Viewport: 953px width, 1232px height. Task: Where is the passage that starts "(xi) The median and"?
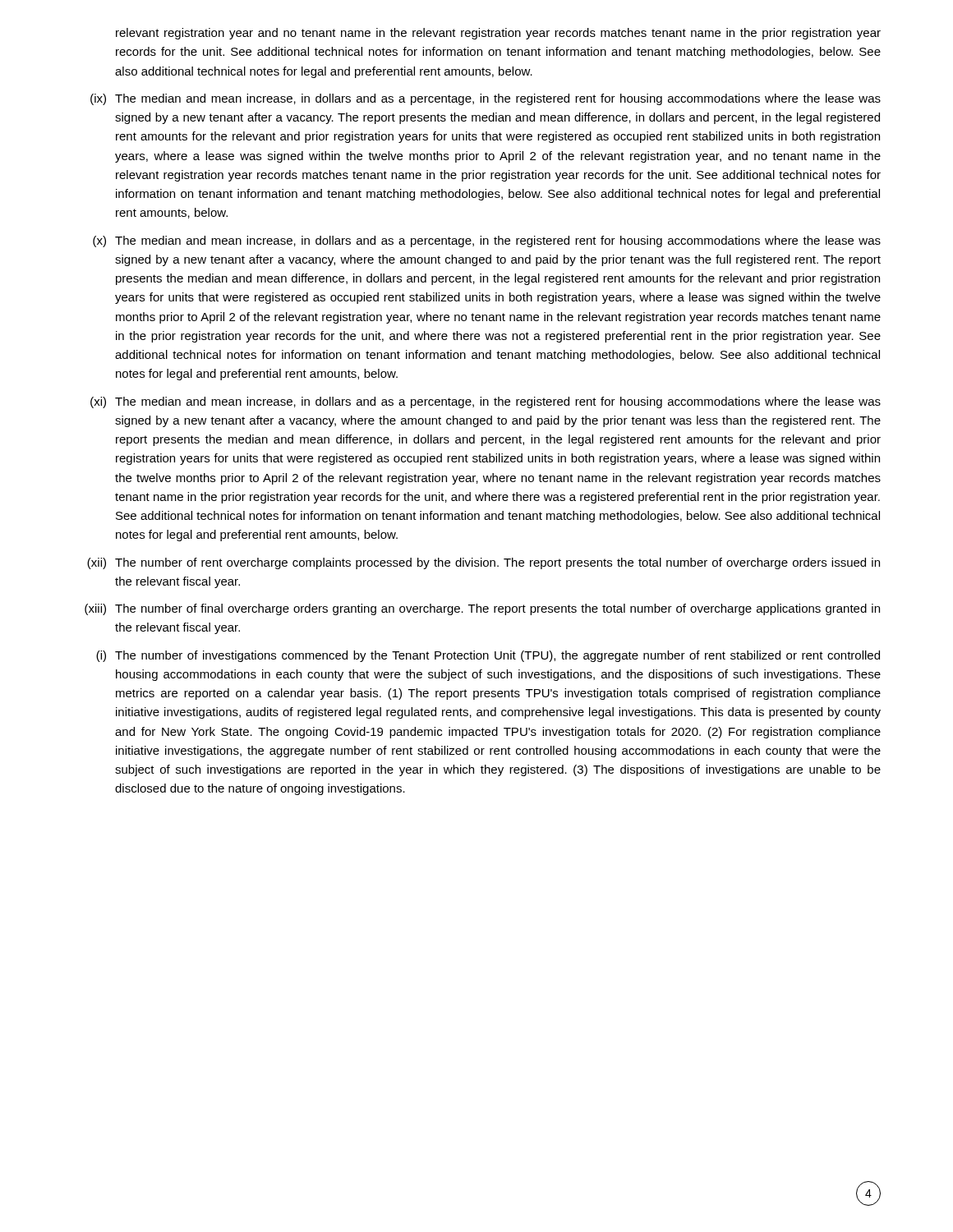(476, 468)
